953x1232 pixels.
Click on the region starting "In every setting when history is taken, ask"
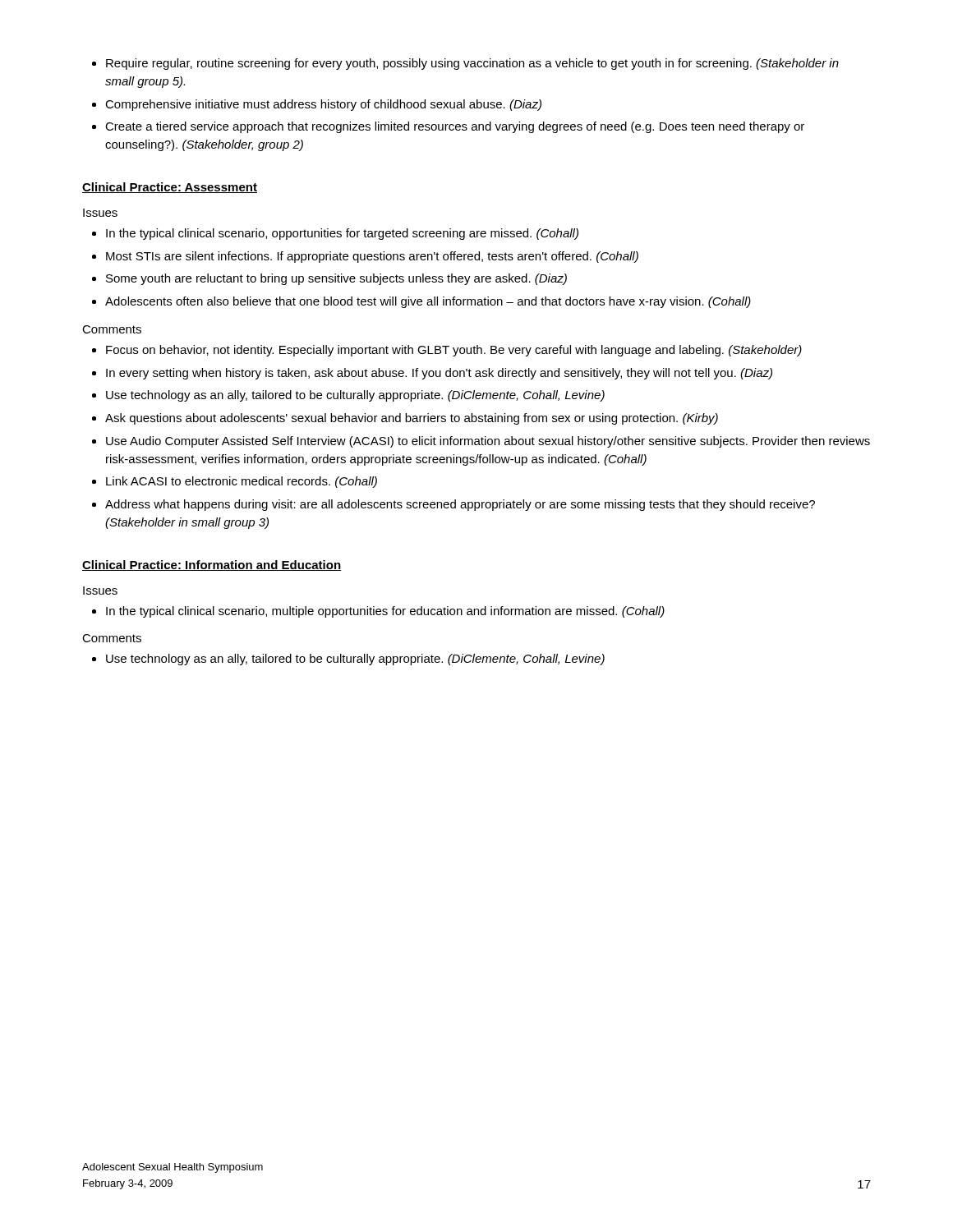click(488, 372)
